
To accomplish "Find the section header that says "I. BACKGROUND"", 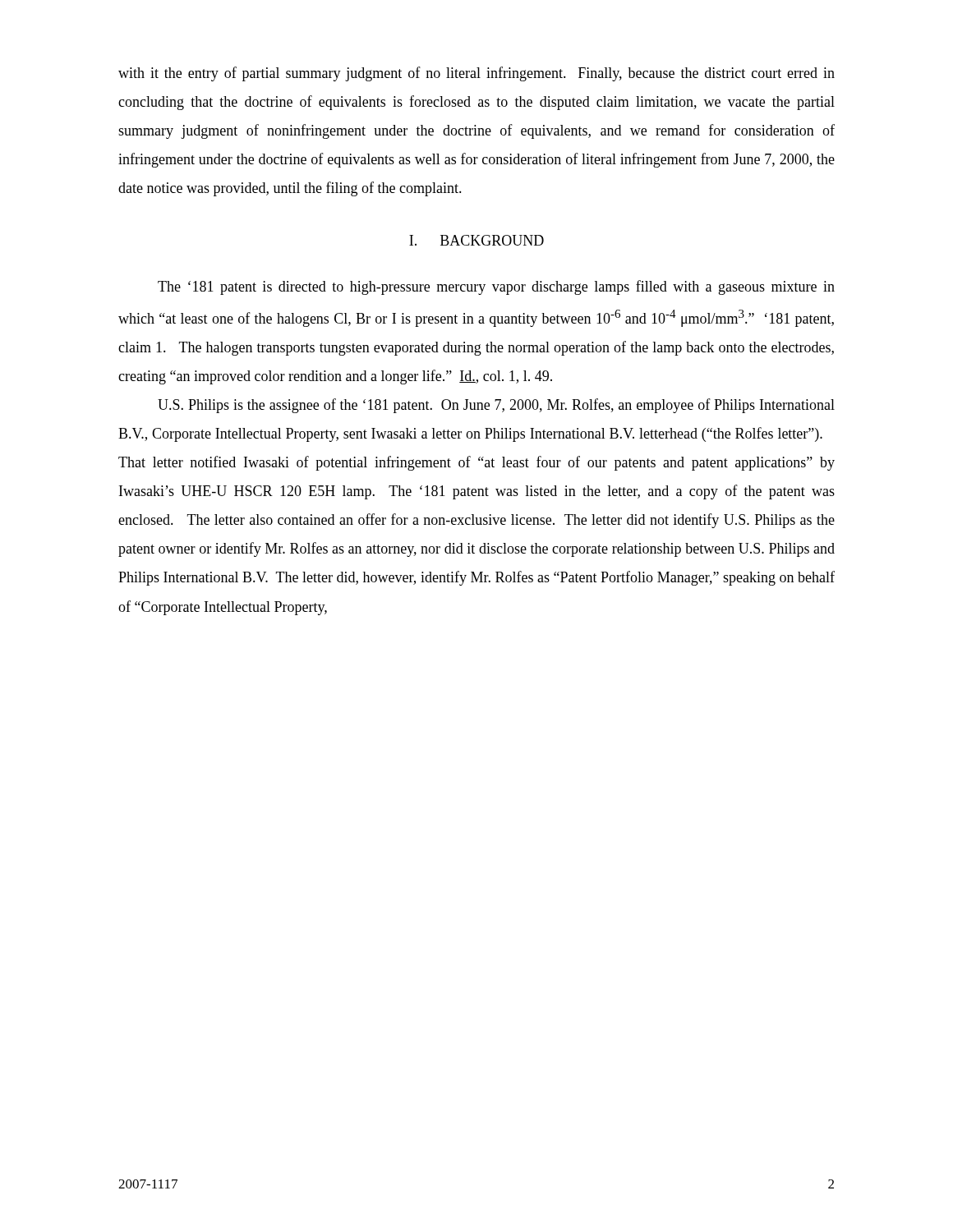I will 476,241.
